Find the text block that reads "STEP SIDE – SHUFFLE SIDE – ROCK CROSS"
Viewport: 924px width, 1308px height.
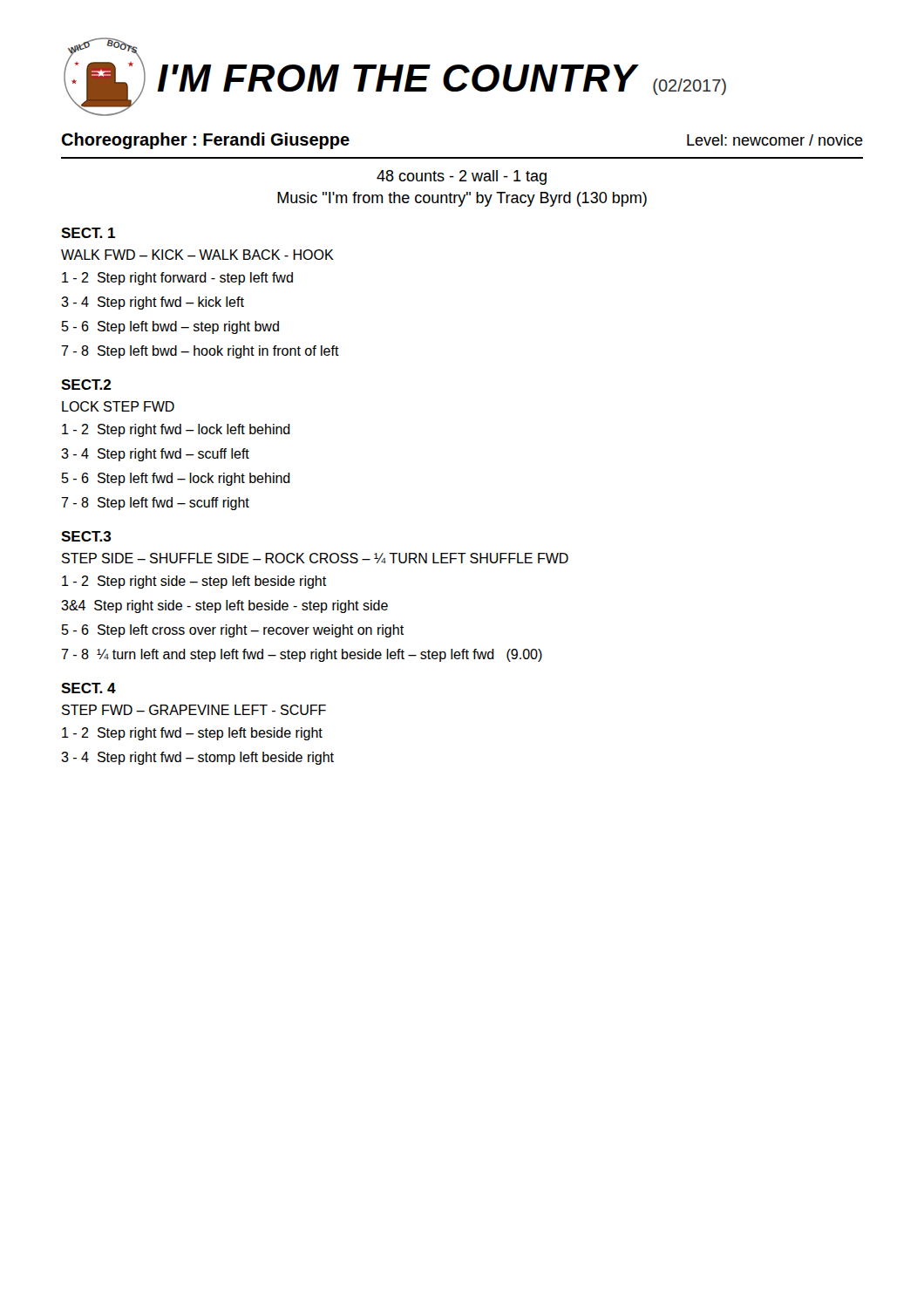click(x=315, y=559)
